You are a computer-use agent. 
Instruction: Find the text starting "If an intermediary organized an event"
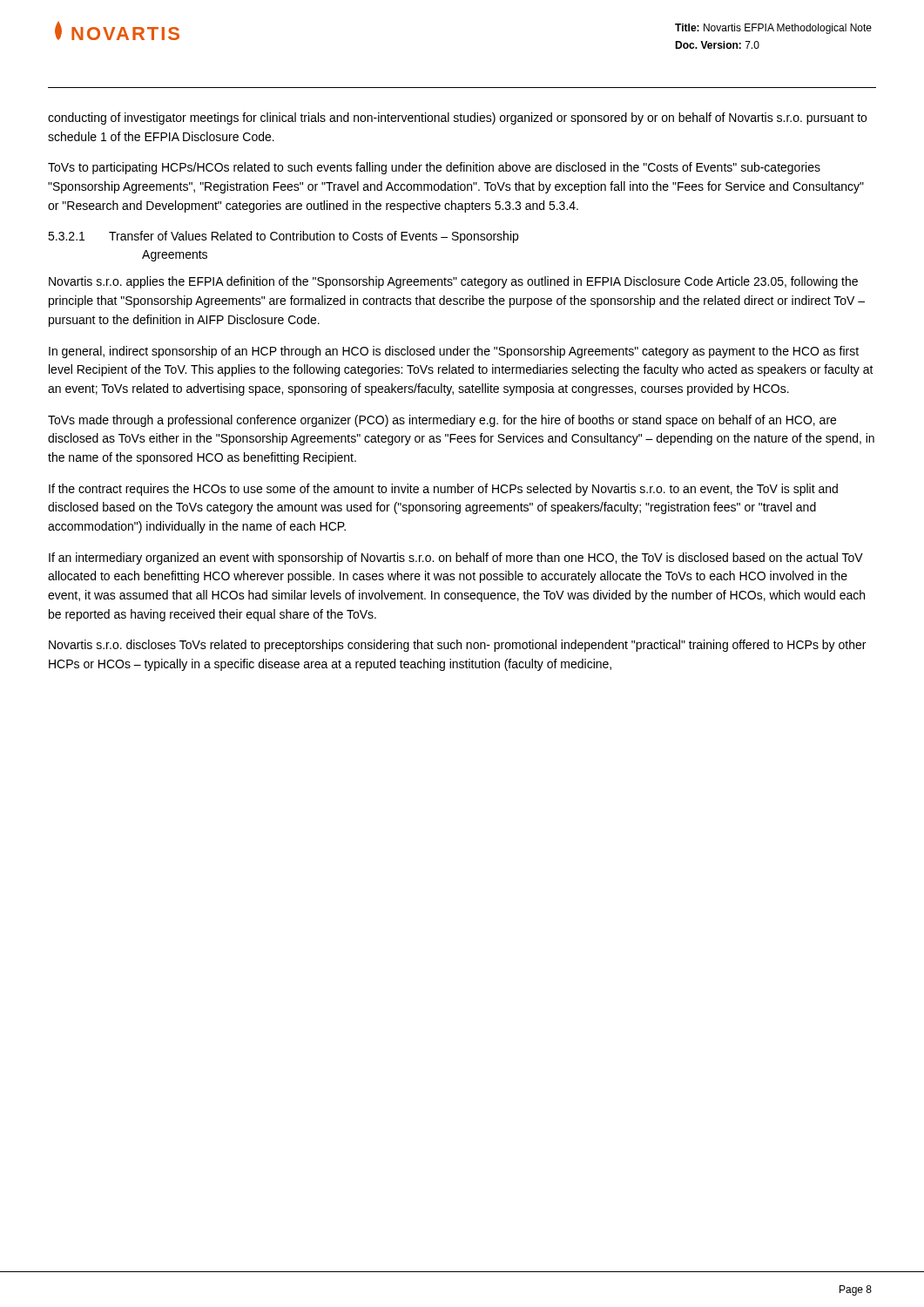coord(457,586)
